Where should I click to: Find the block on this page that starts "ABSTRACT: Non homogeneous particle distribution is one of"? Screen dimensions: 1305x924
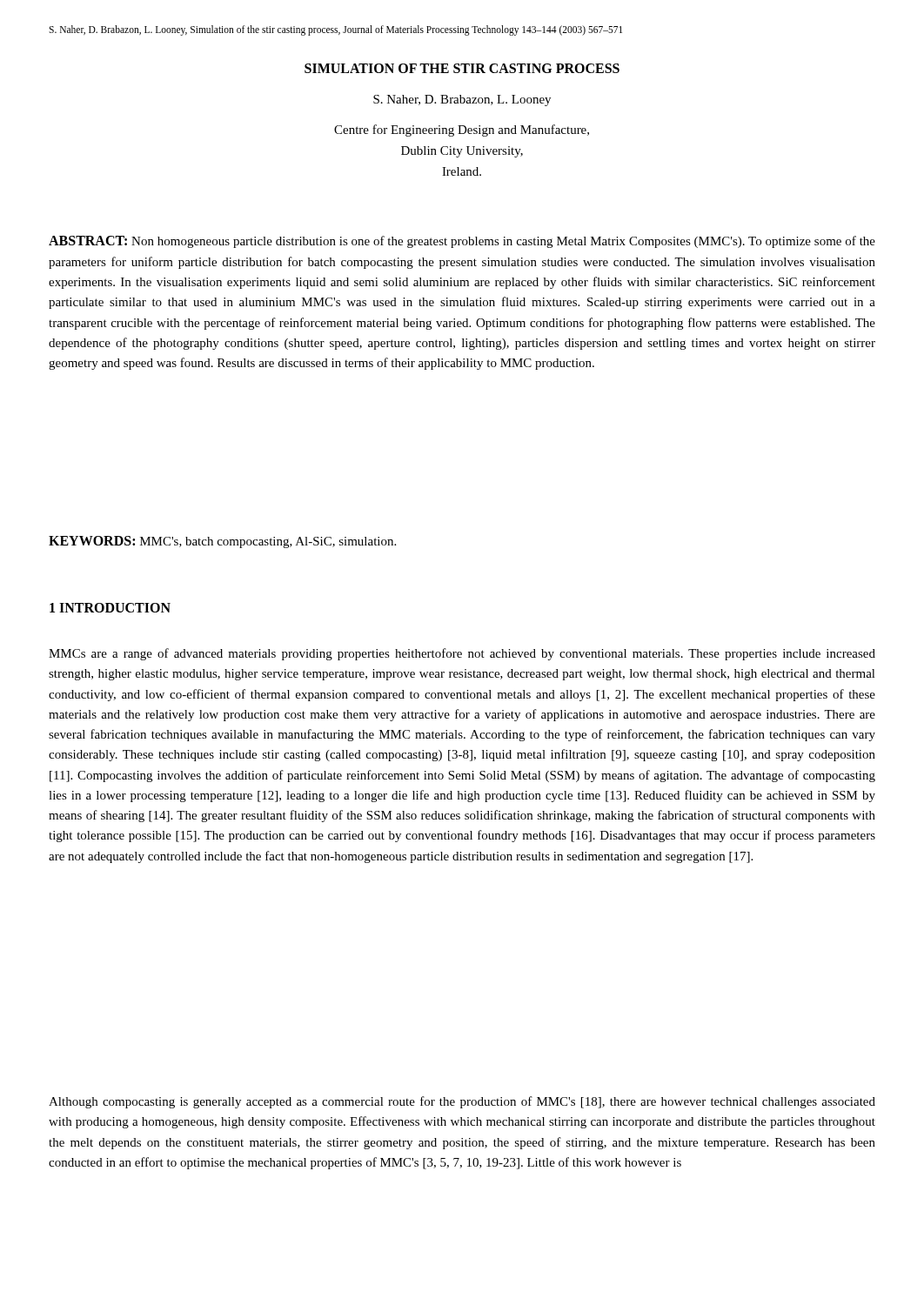point(462,302)
